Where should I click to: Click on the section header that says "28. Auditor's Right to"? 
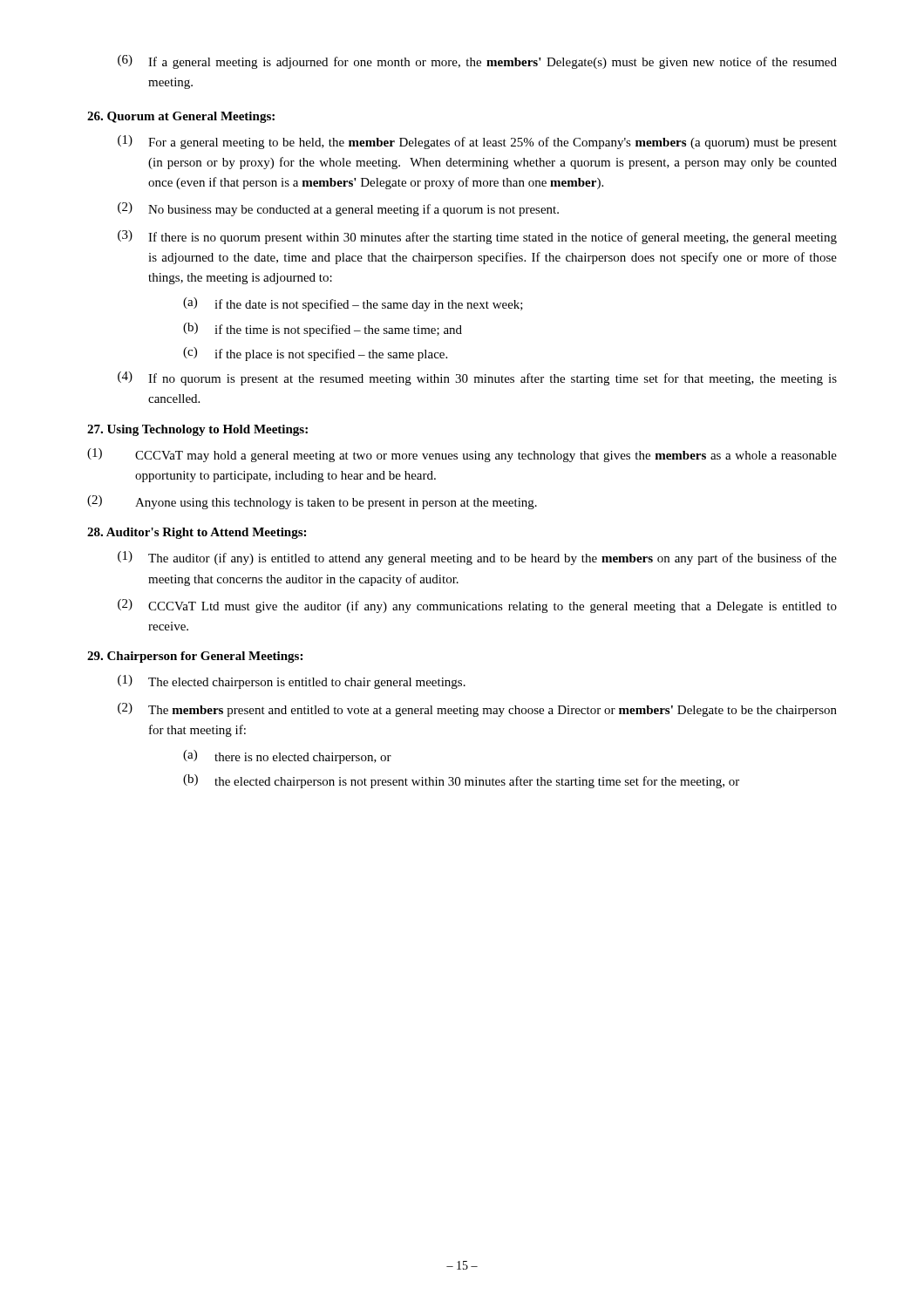pos(197,532)
